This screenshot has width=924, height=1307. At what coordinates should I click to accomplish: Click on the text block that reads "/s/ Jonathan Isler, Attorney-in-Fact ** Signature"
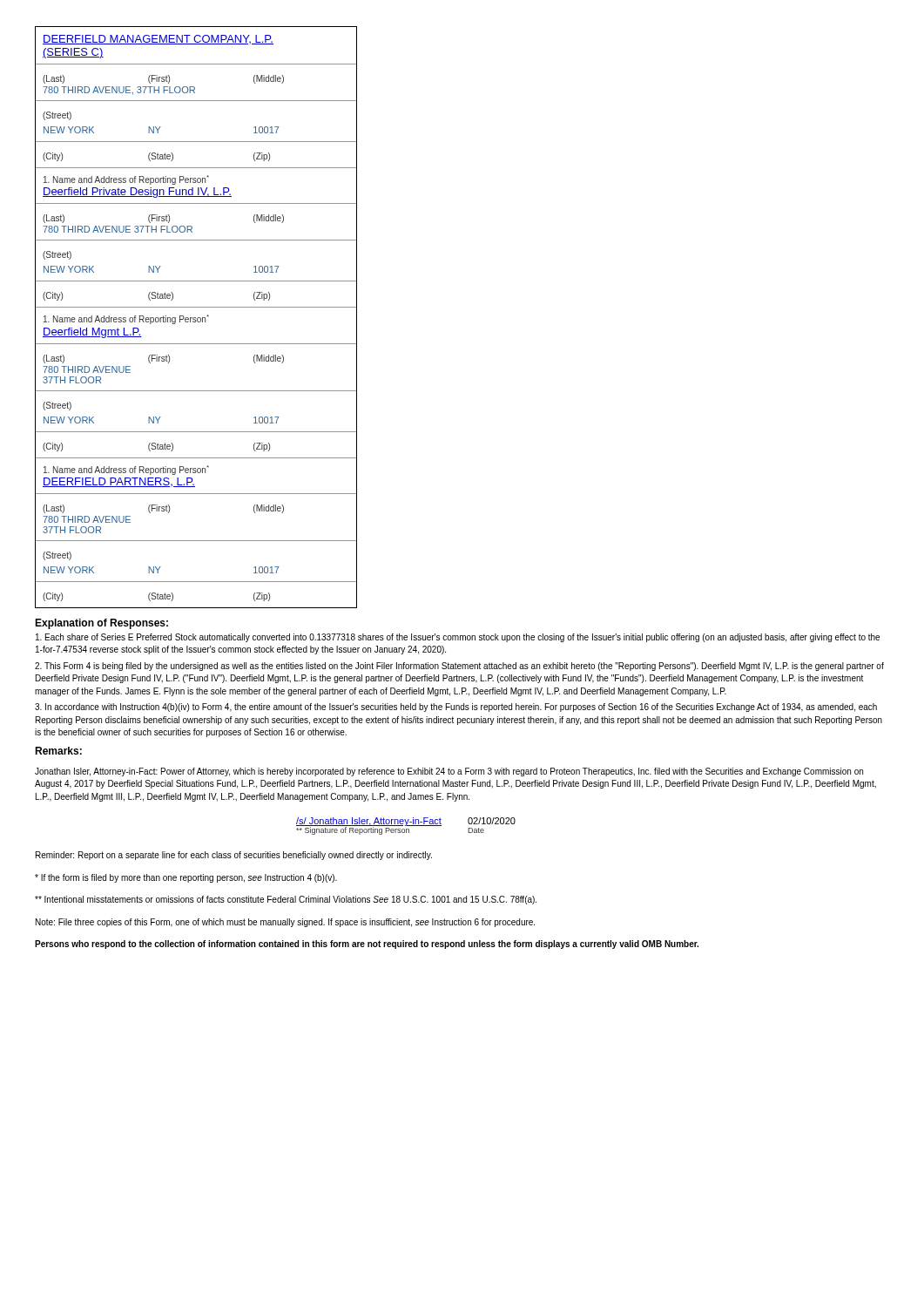tap(369, 826)
